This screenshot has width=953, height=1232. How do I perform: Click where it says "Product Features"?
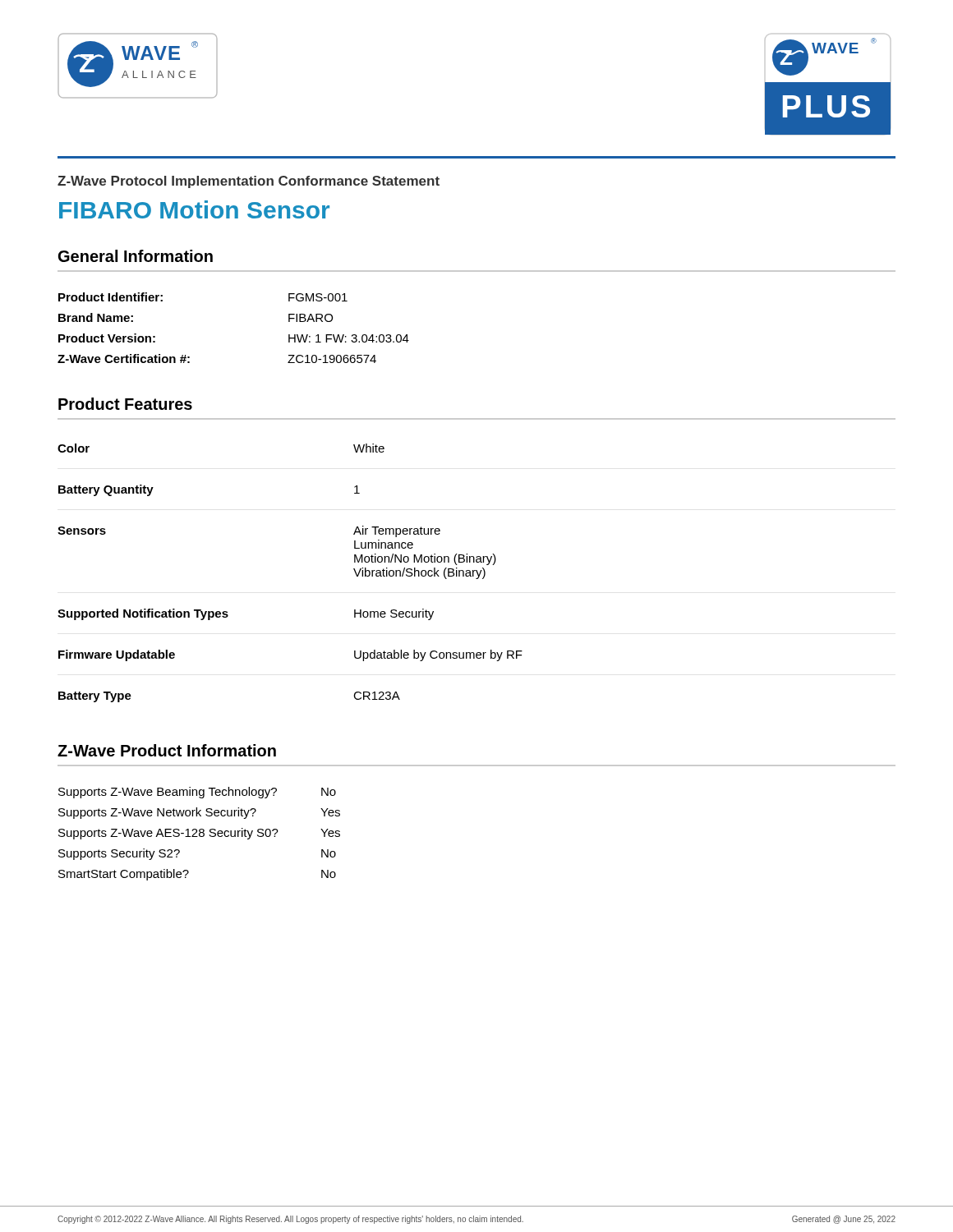pyautogui.click(x=125, y=404)
